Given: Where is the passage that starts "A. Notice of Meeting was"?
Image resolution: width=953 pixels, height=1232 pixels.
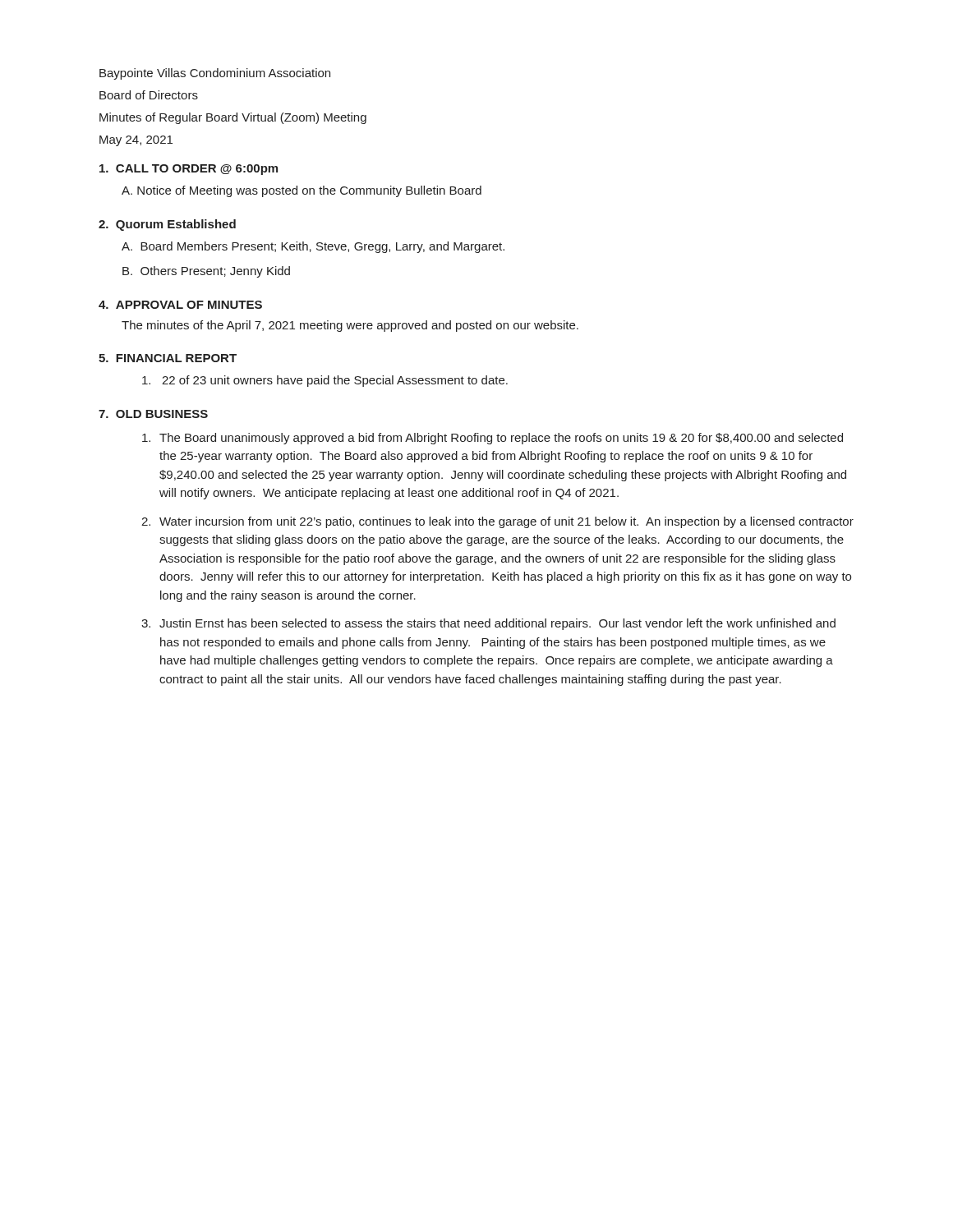Looking at the screenshot, I should pyautogui.click(x=302, y=190).
